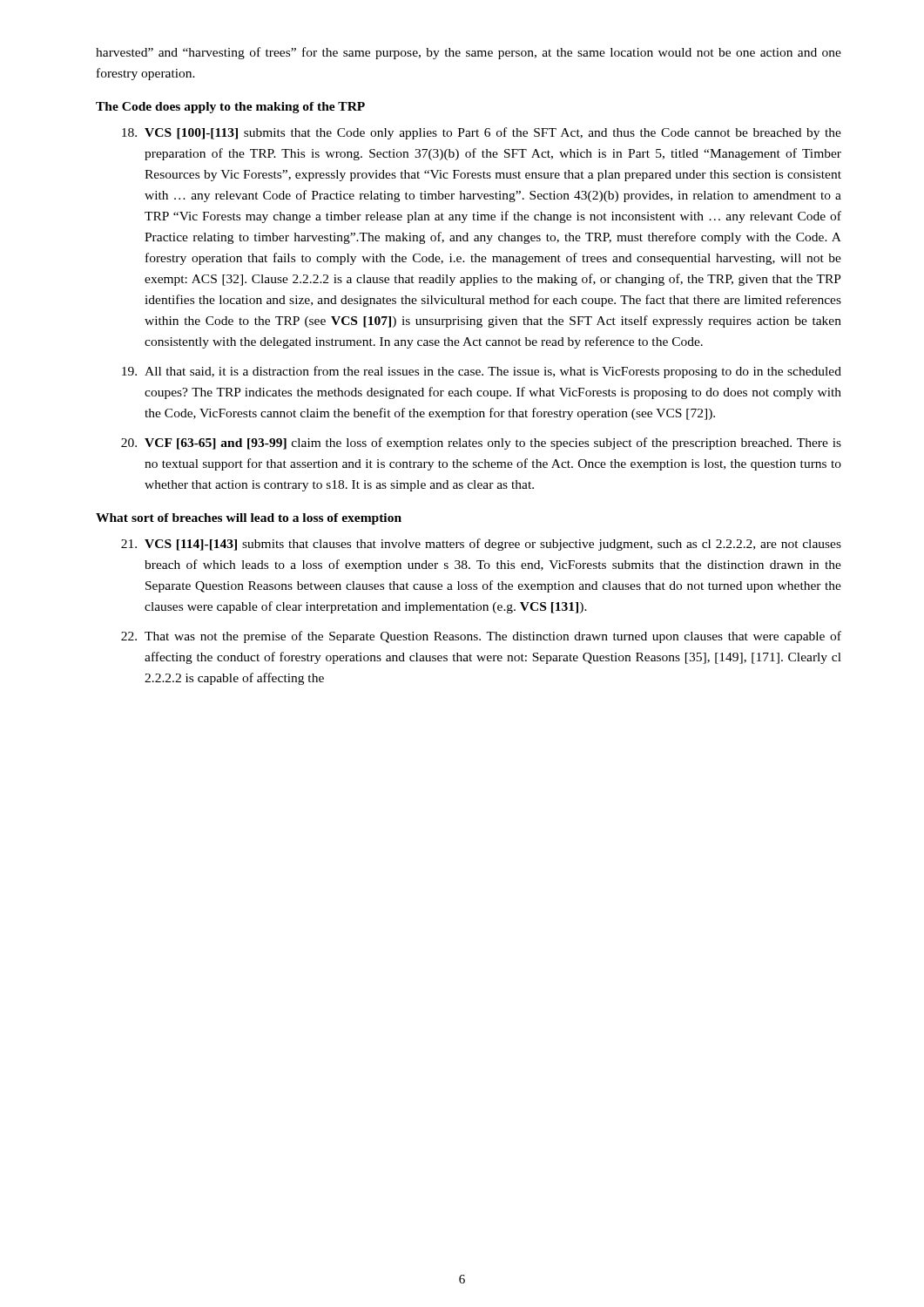Point to the text block starting "20. VCF [63-65] and [93-99]"
Image resolution: width=924 pixels, height=1307 pixels.
tap(469, 464)
